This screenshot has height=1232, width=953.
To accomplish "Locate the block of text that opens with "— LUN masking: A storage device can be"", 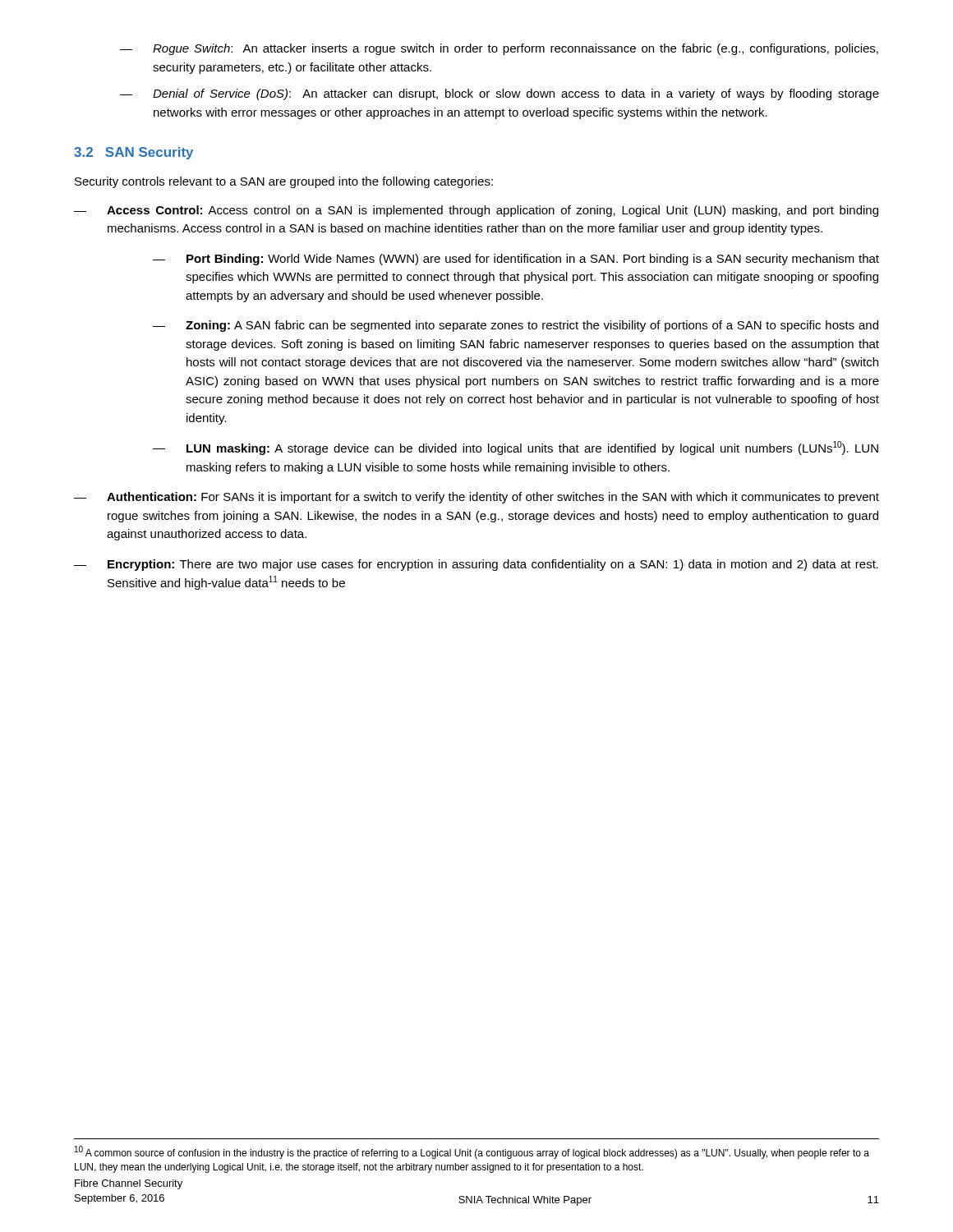I will click(516, 458).
